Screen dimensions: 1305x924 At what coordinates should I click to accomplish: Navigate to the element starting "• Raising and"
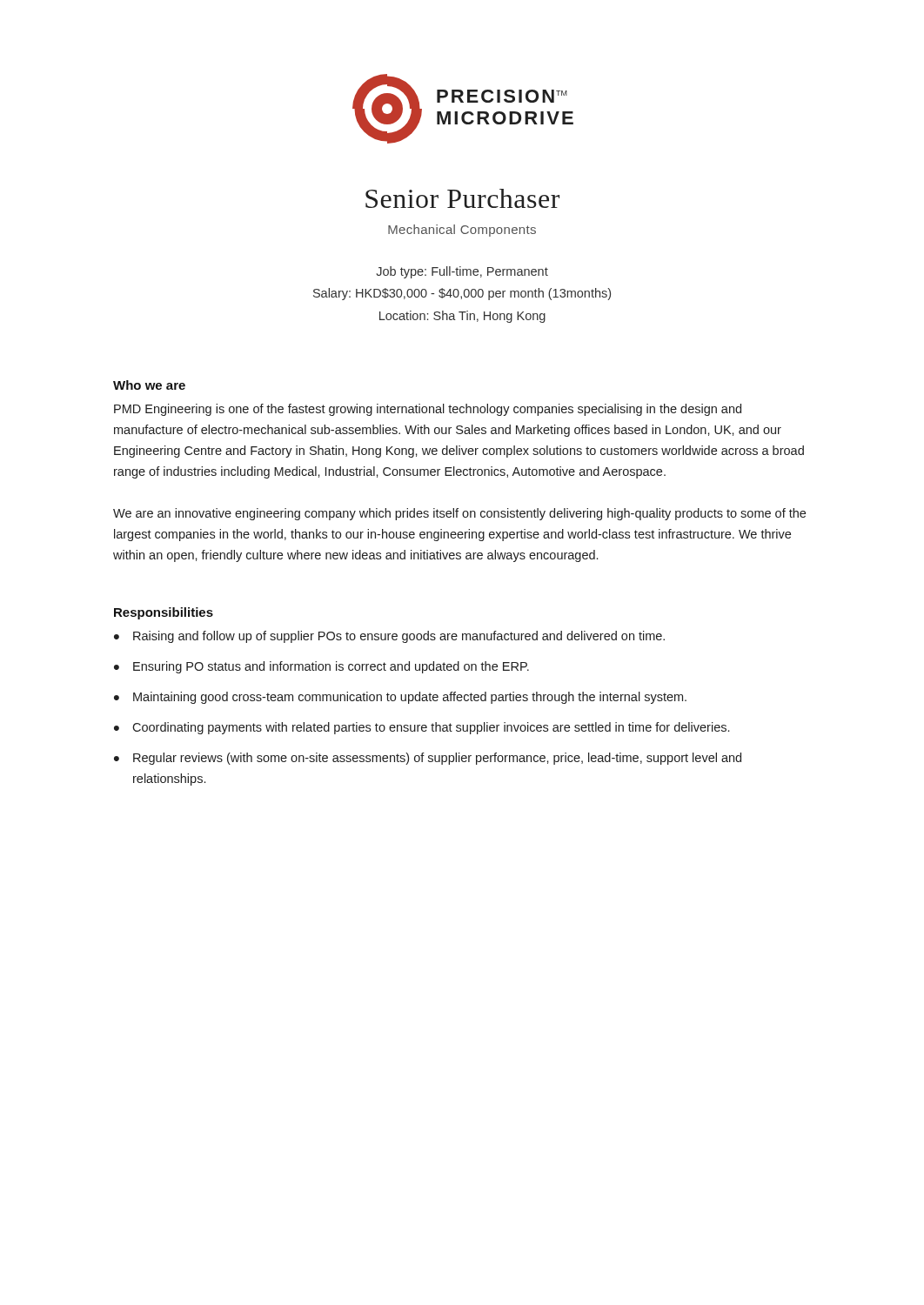click(462, 636)
